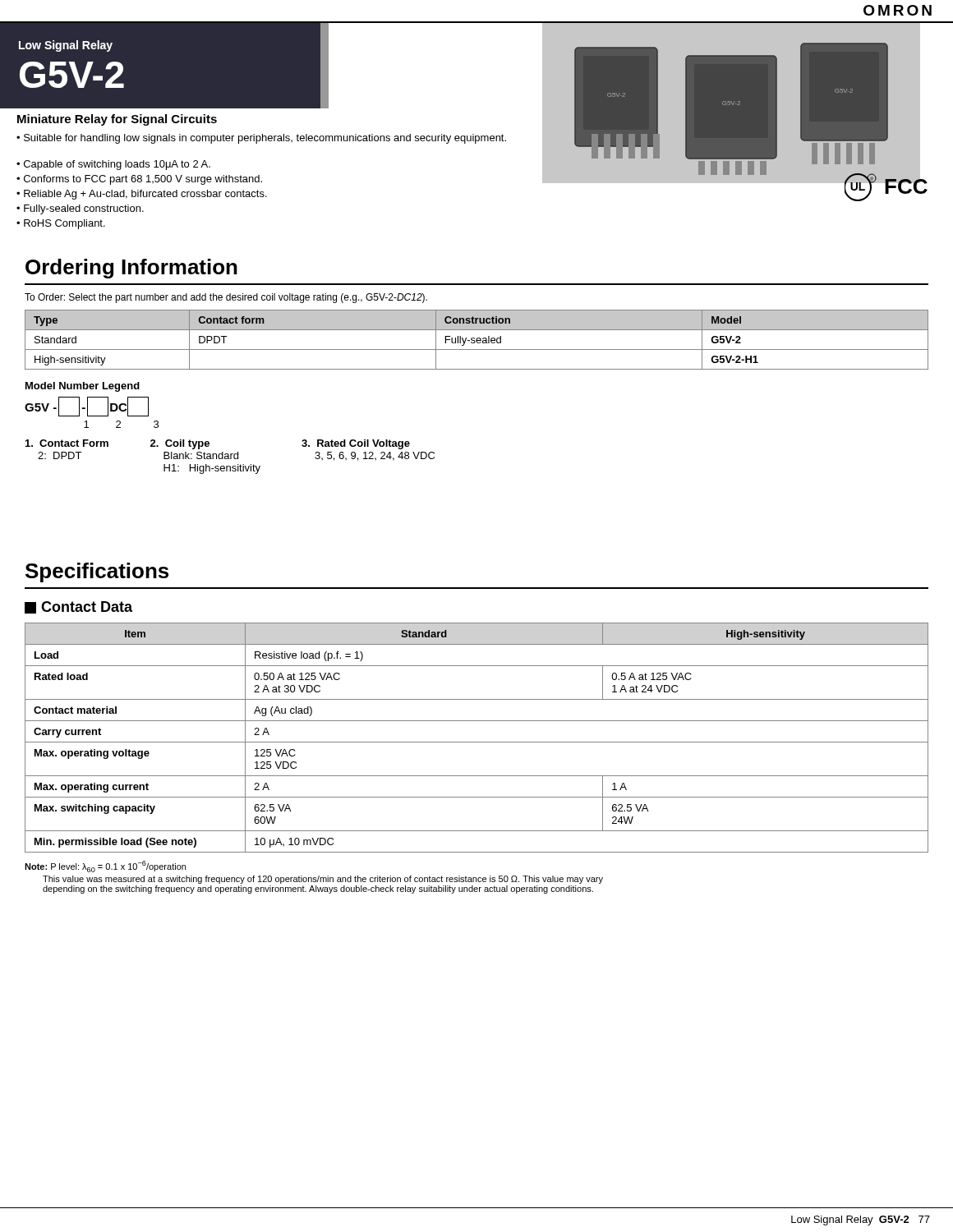The height and width of the screenshot is (1232, 953).
Task: Click on the list item that reads "• Fully-sealed construction."
Action: [80, 208]
